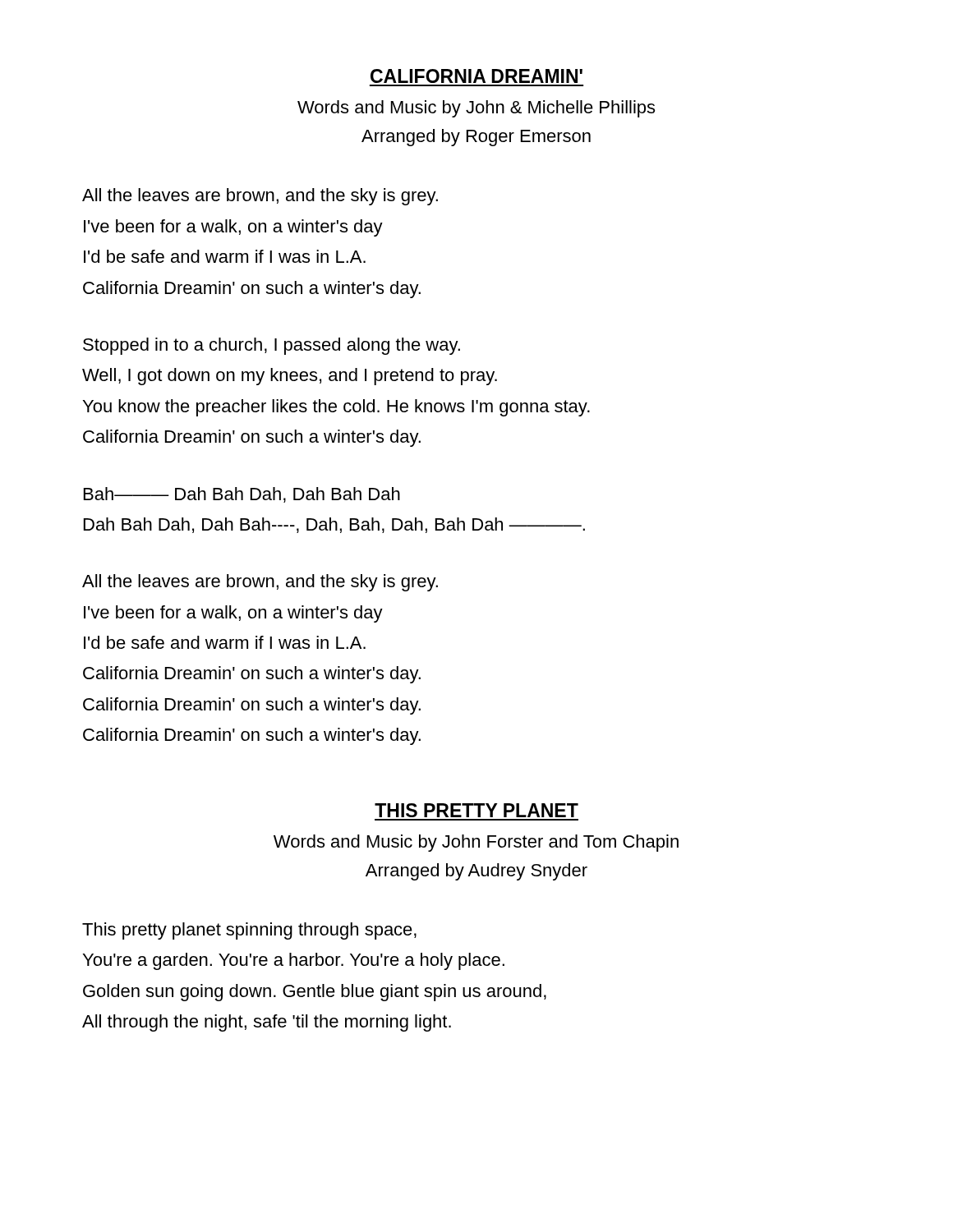The width and height of the screenshot is (953, 1232).
Task: Click the title that begins "CALIFORNIA DREAMIN' Words and"
Action: coord(476,108)
